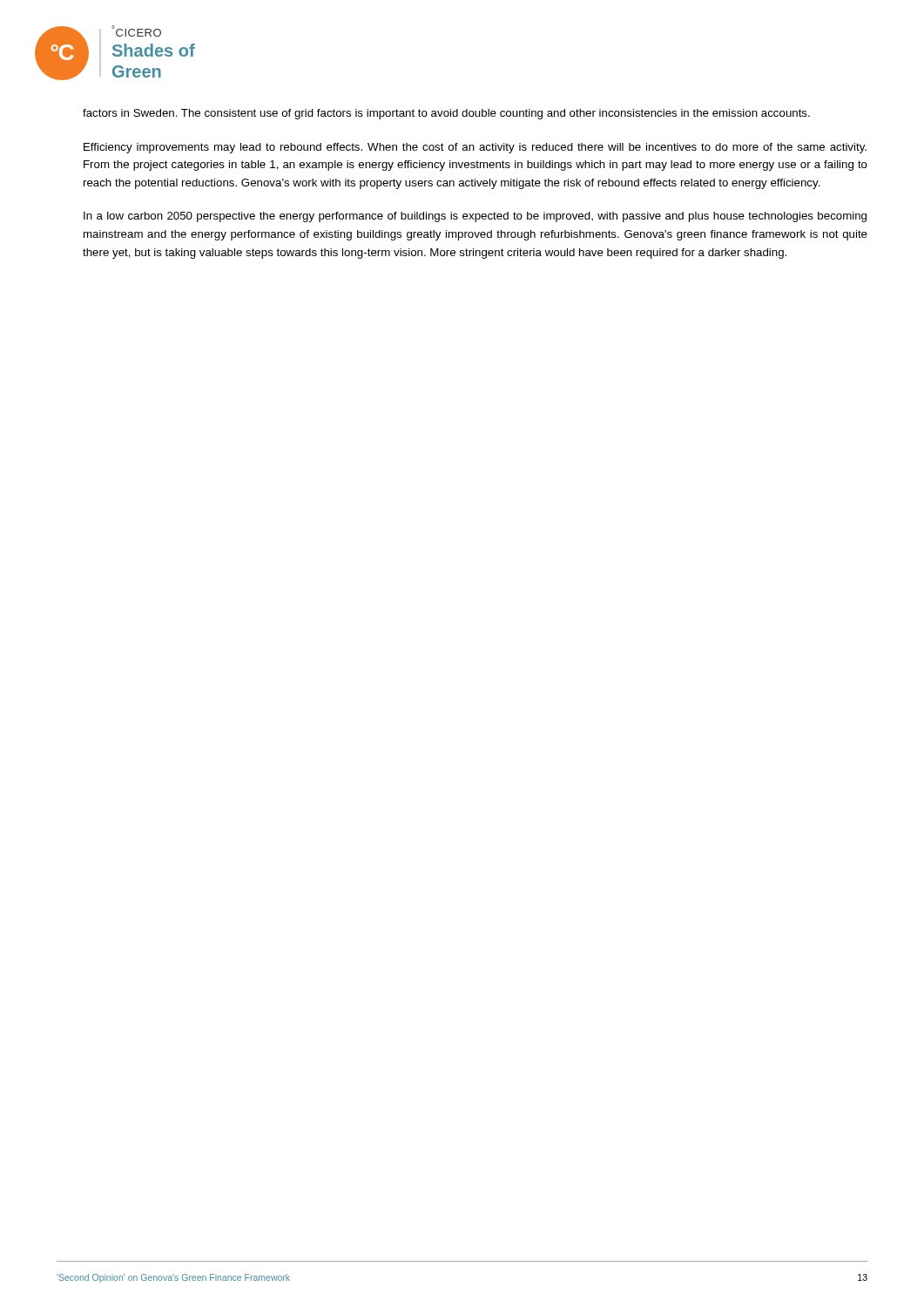Click the passage that begins "In a low"

pos(475,235)
